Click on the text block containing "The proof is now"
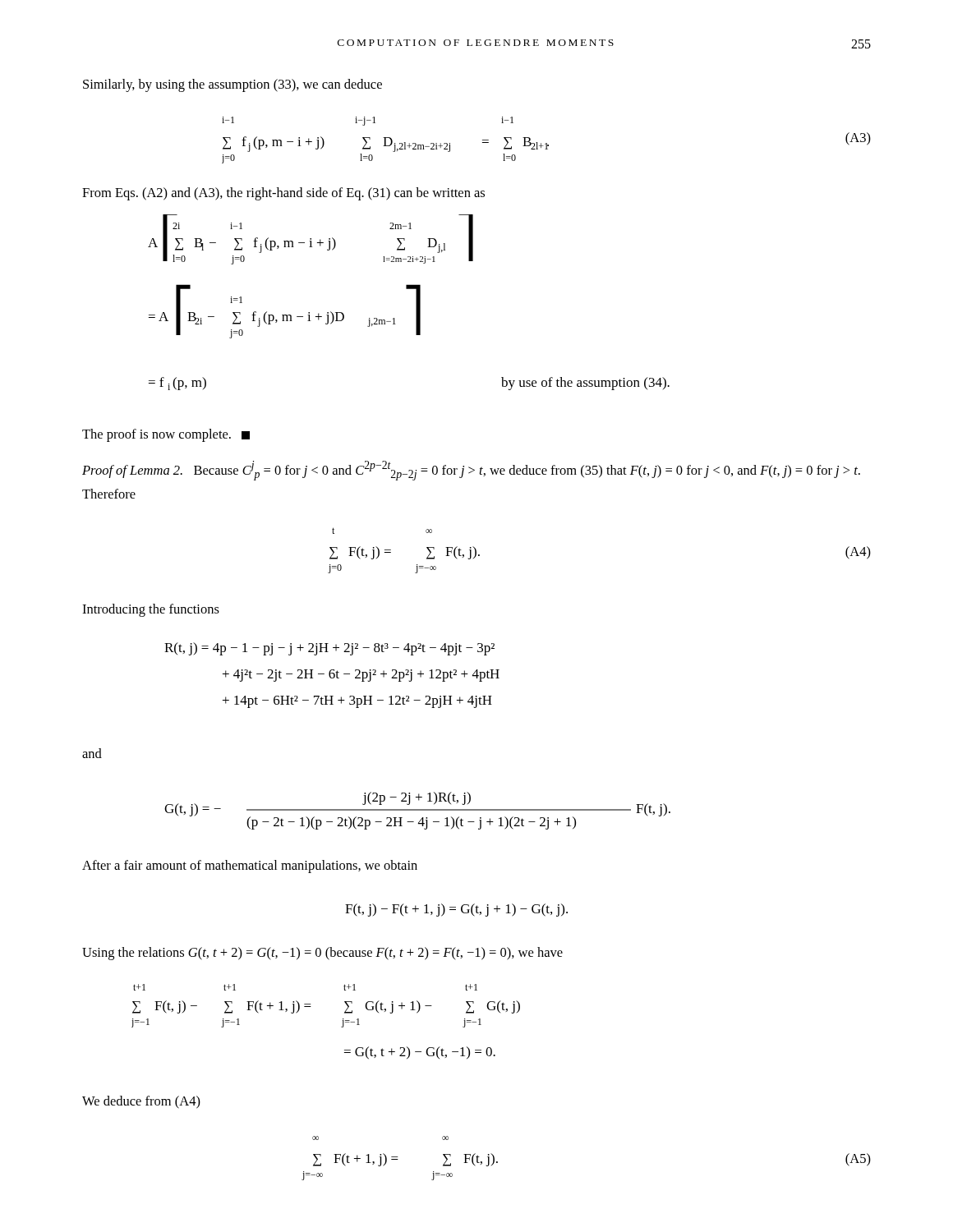Viewport: 953px width, 1232px height. pyautogui.click(x=166, y=434)
